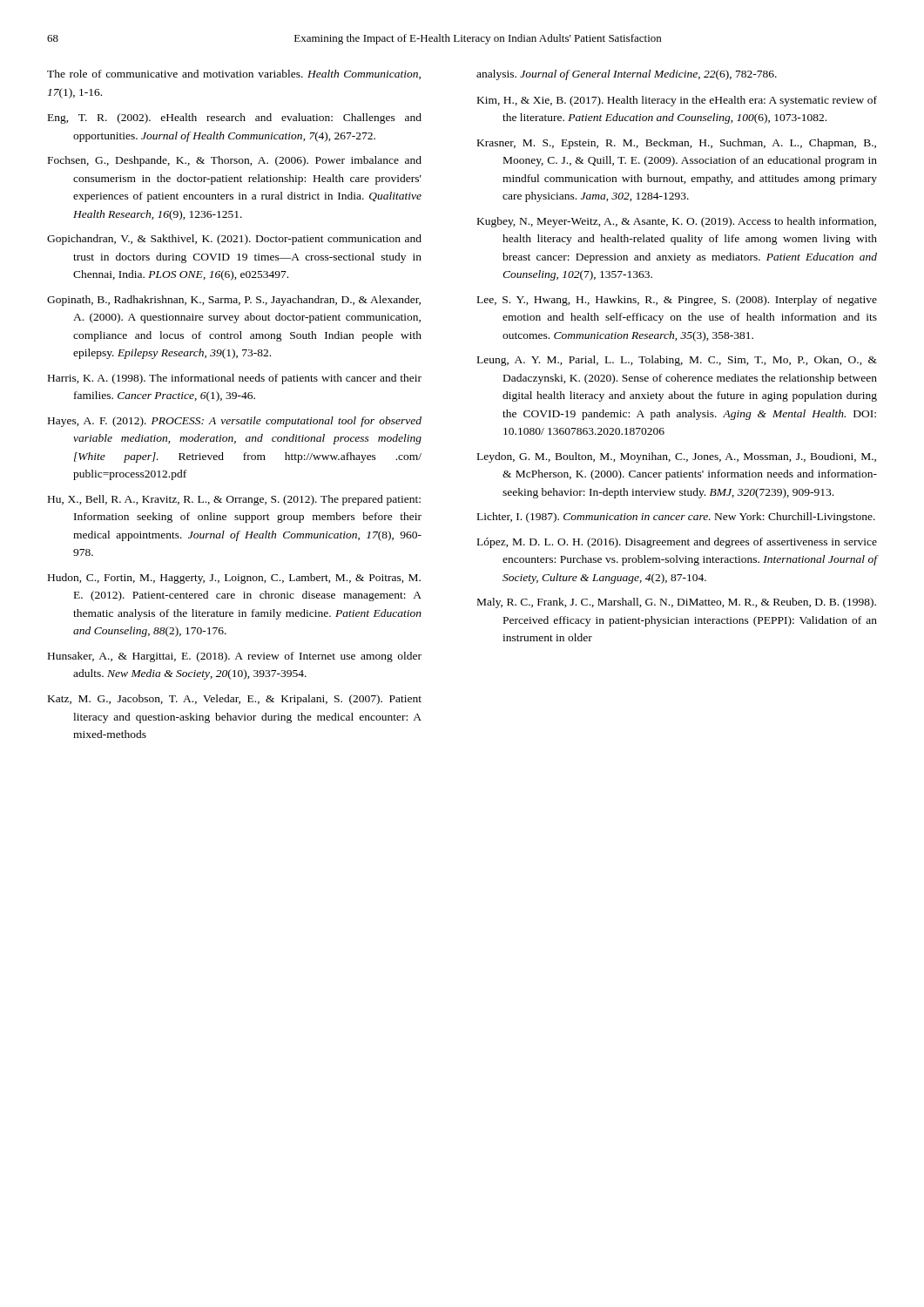
Task: Locate the element starting "Leung, A. Y. M., Parial, L. L.,"
Action: (x=677, y=395)
